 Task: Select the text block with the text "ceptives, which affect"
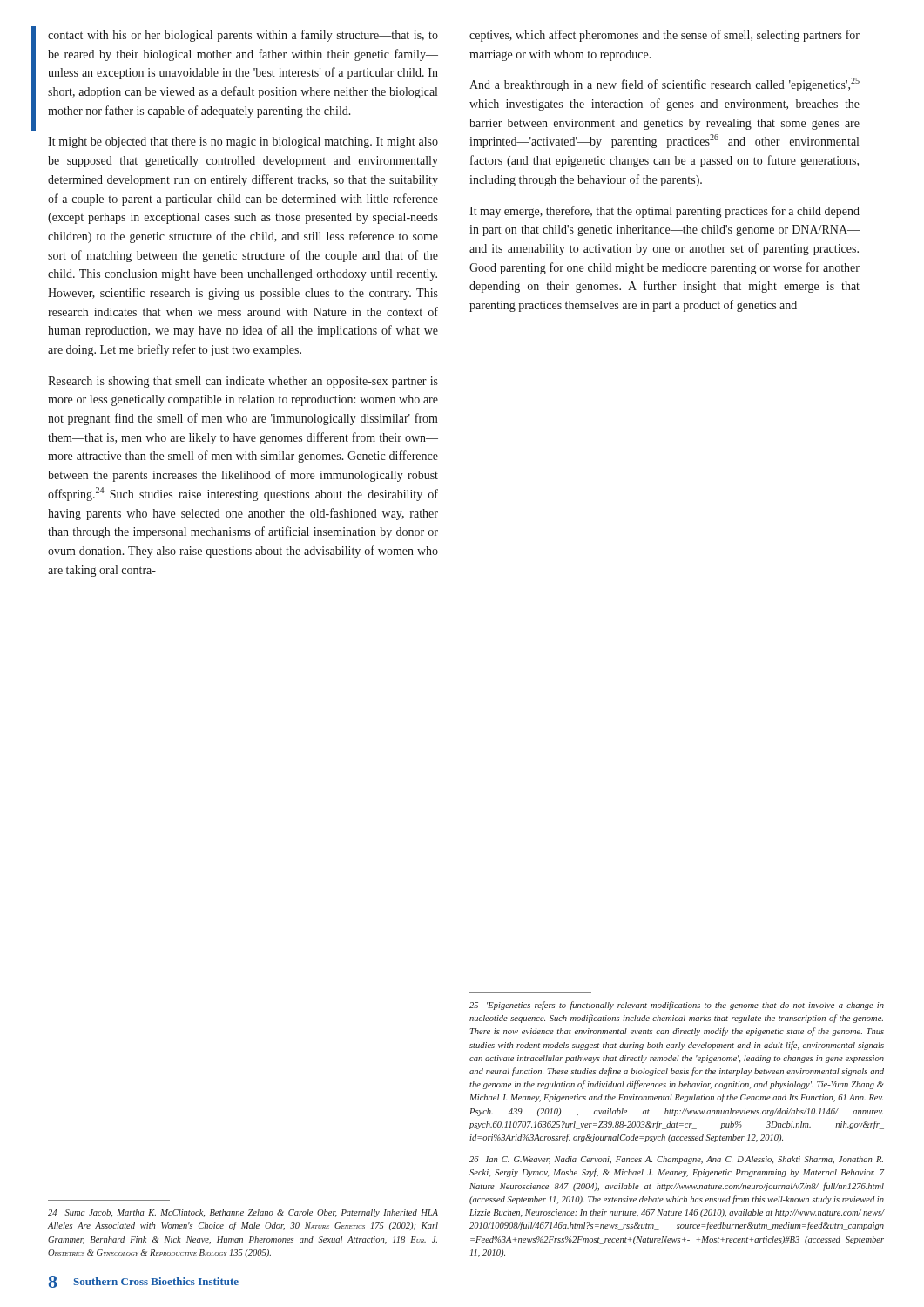click(x=664, y=45)
